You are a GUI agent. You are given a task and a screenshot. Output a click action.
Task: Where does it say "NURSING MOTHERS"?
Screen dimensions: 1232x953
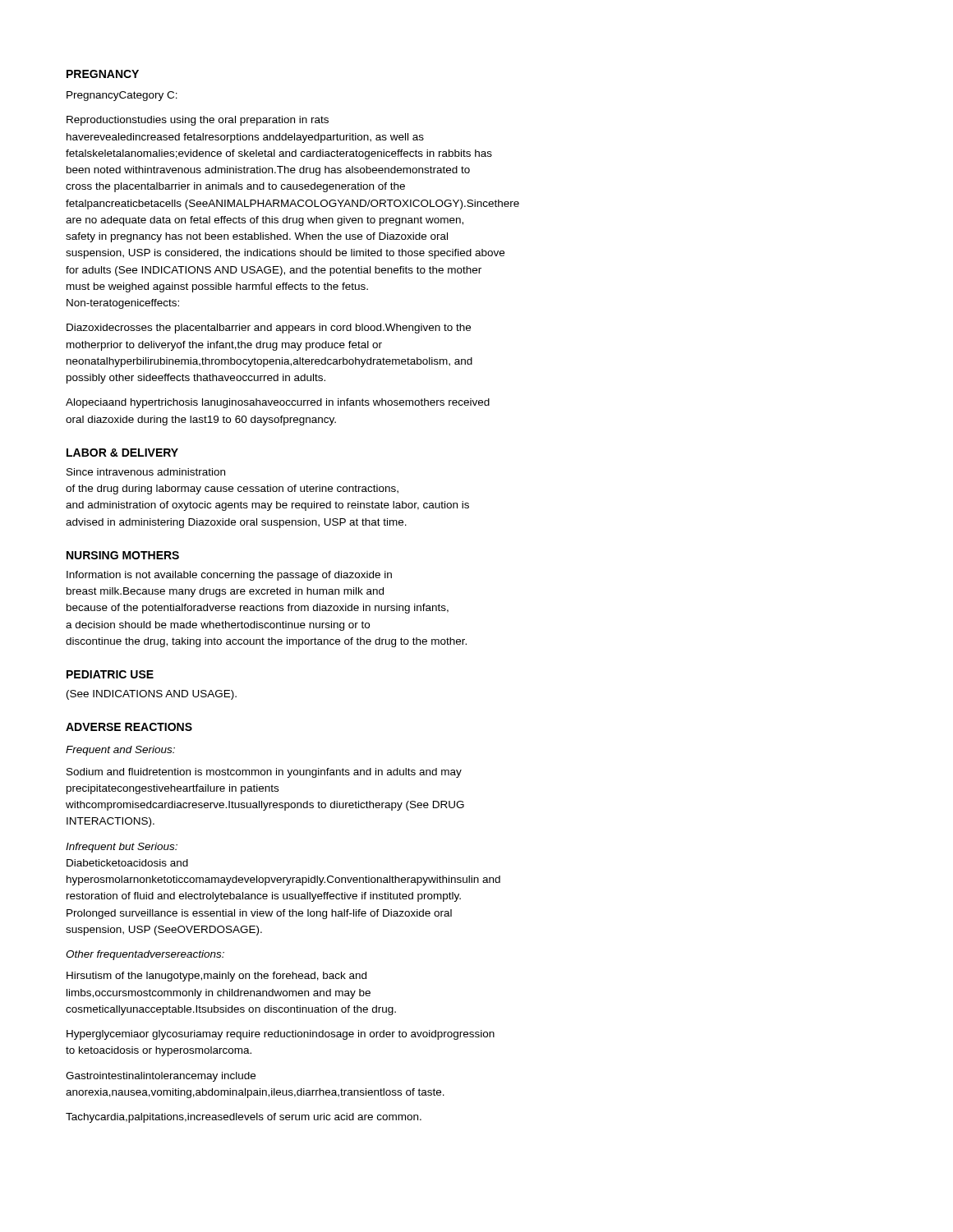(123, 555)
